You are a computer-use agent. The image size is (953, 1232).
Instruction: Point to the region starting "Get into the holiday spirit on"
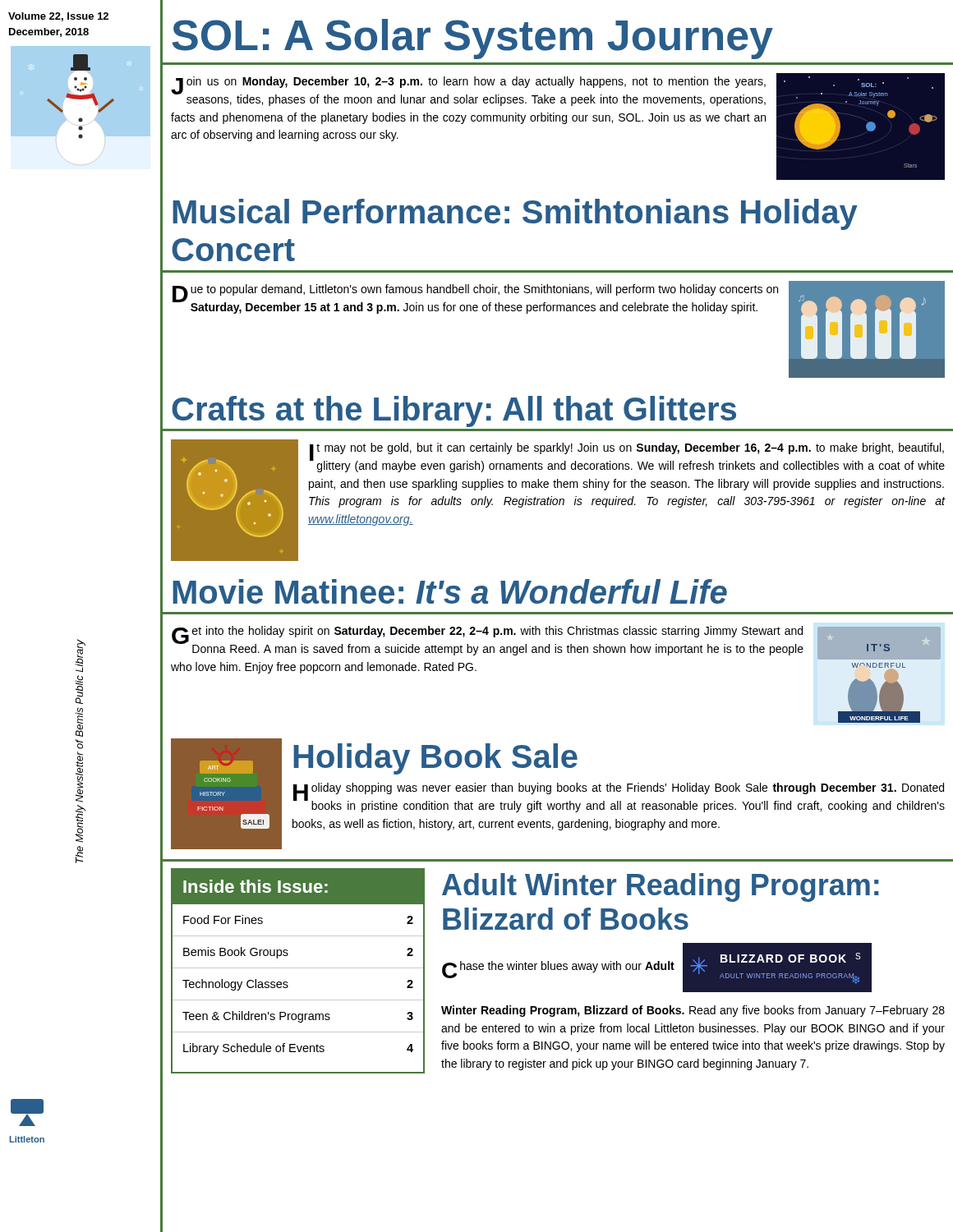click(487, 648)
